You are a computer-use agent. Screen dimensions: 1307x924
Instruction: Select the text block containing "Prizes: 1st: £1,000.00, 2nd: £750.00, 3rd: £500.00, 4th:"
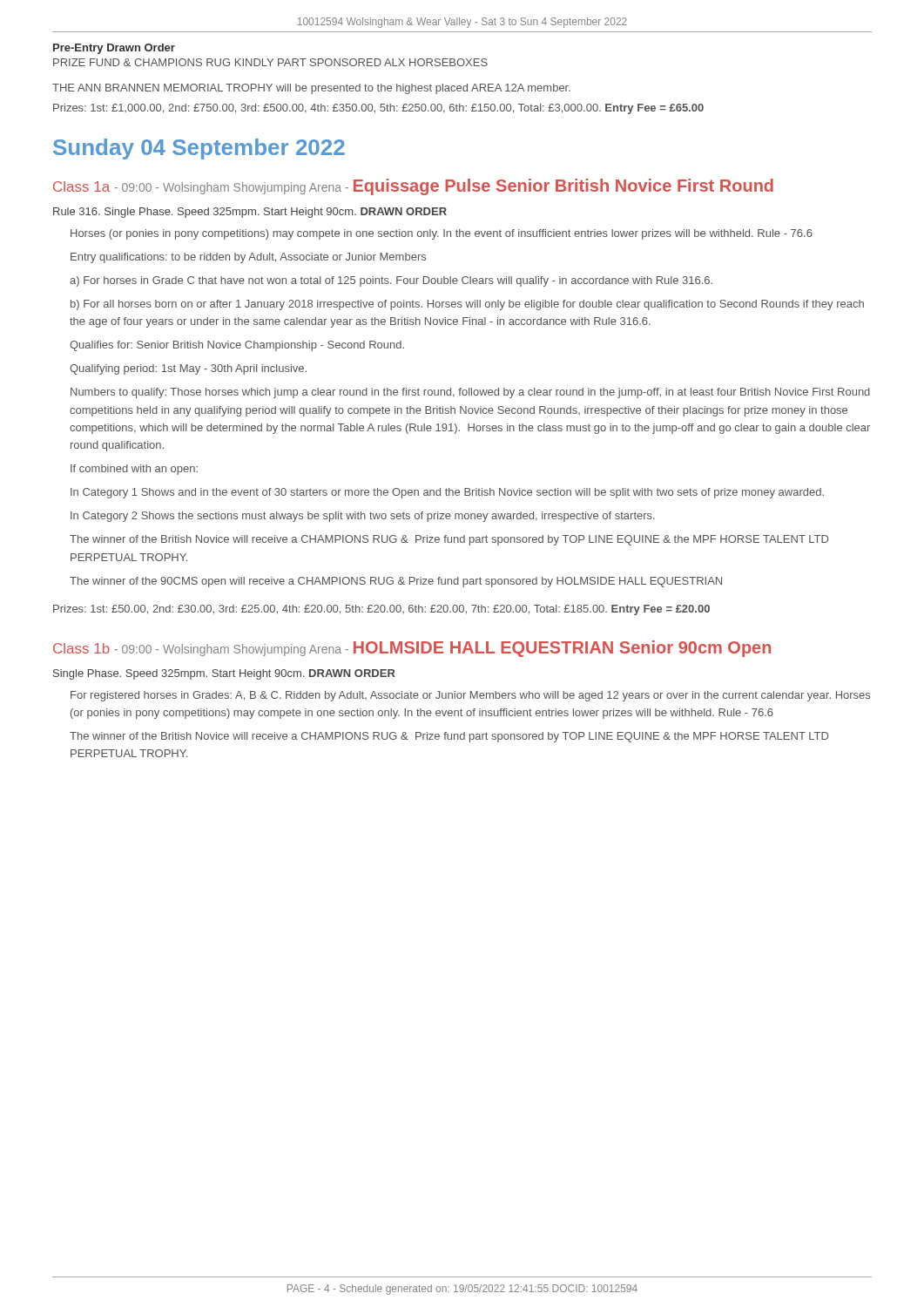(378, 108)
